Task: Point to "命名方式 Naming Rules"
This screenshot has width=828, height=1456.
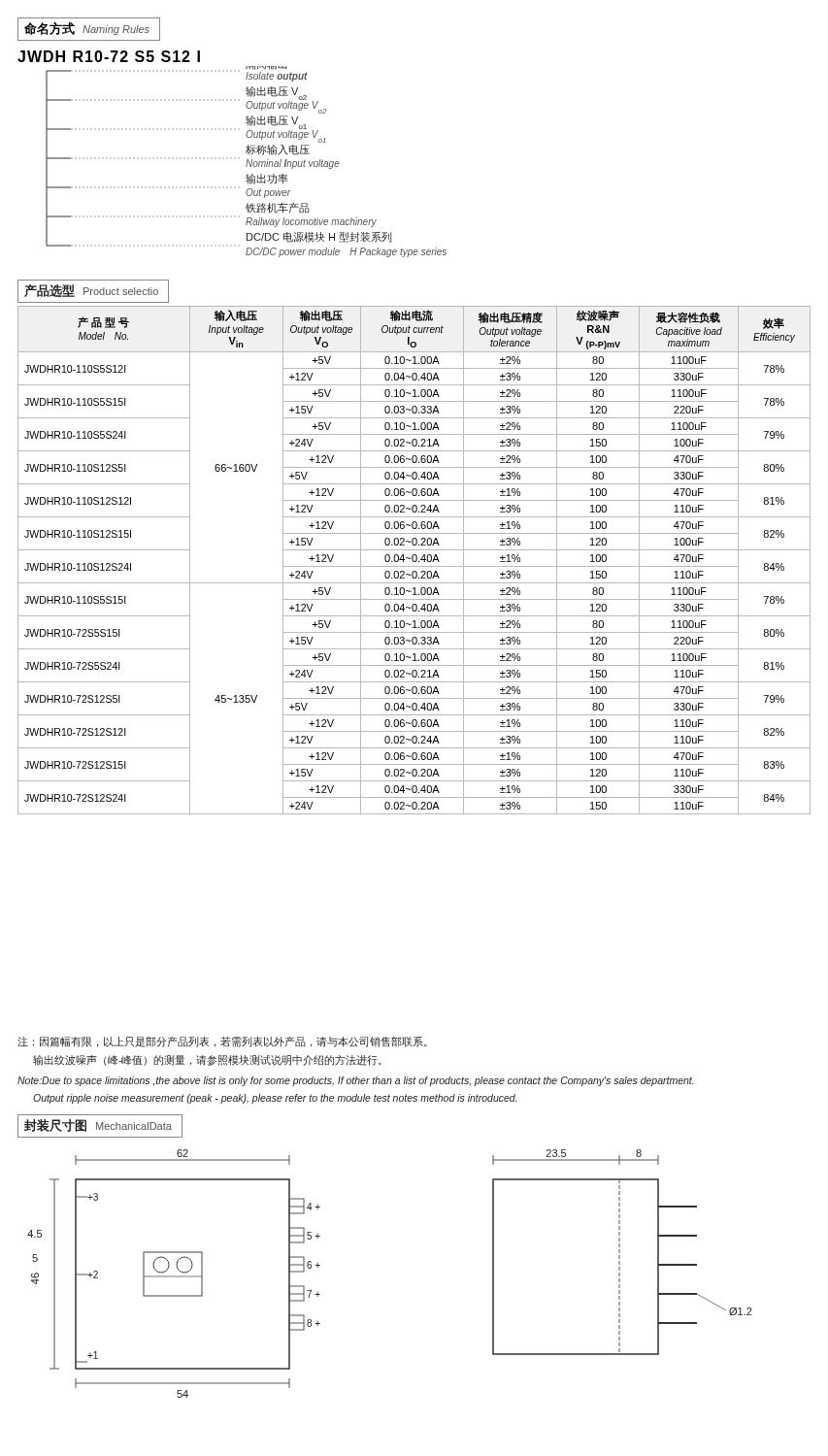Action: click(x=89, y=29)
